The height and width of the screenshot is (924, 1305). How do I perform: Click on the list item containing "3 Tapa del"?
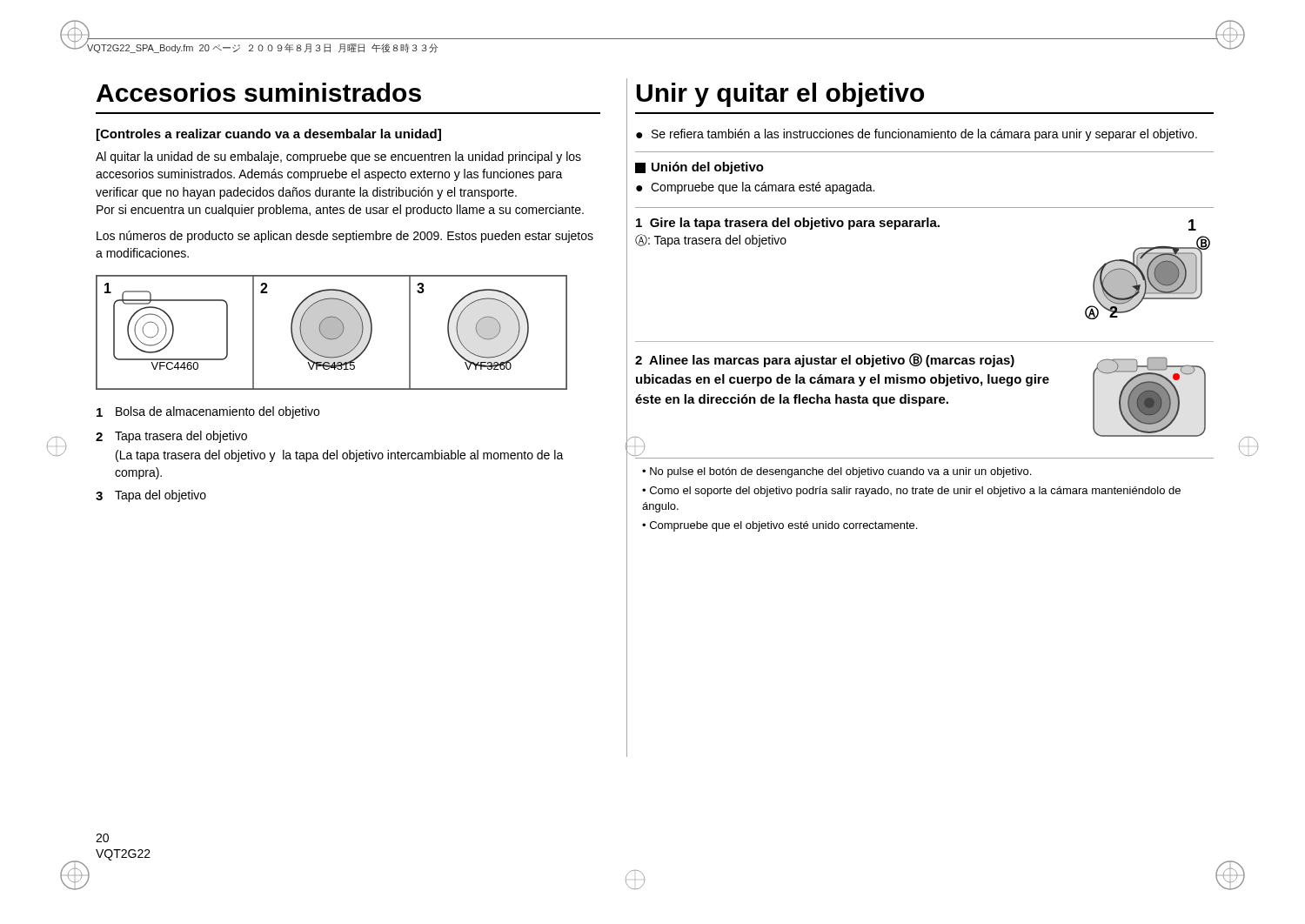[x=151, y=496]
